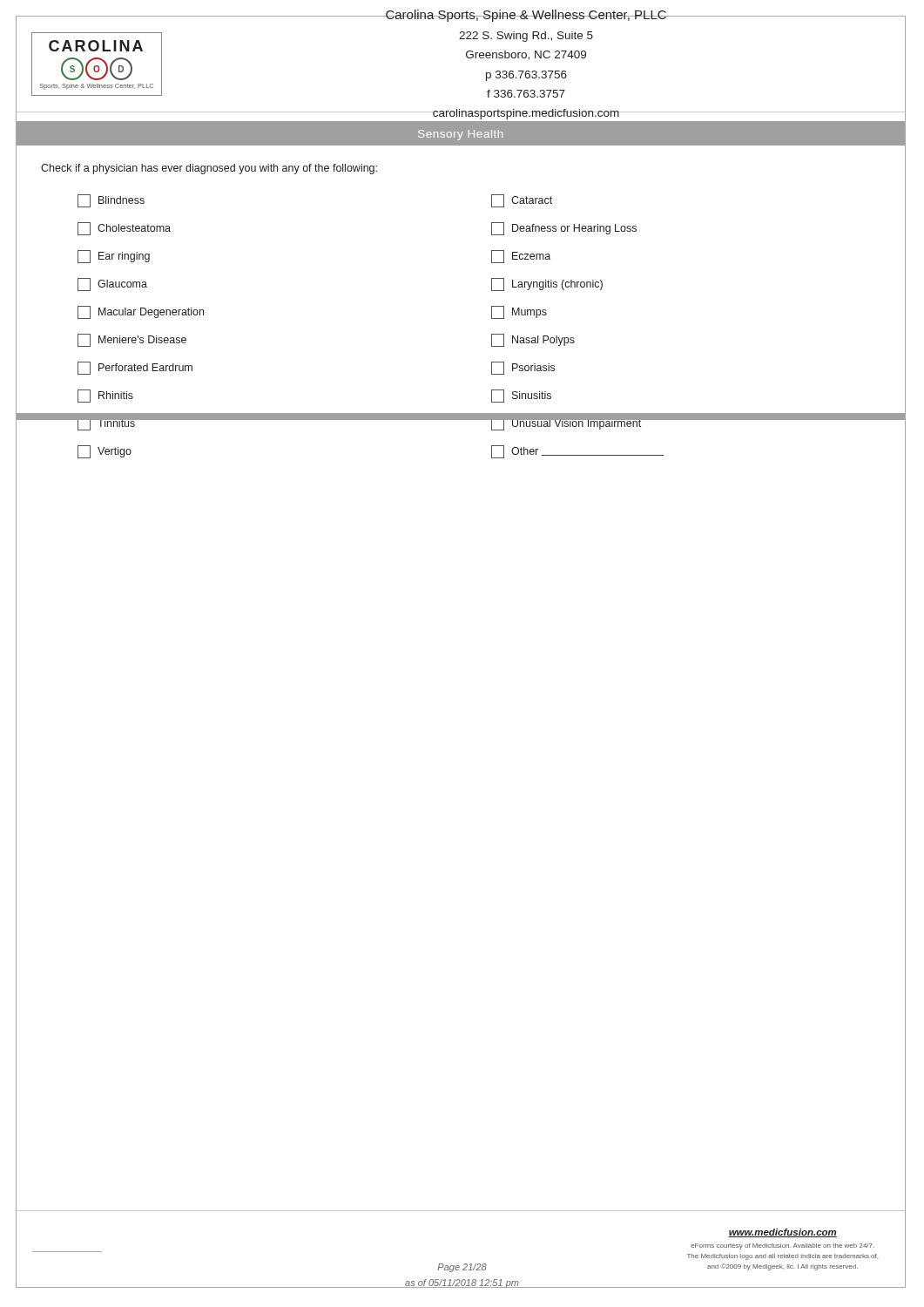Find "Ear ringing" on this page
Image resolution: width=924 pixels, height=1307 pixels.
(114, 256)
